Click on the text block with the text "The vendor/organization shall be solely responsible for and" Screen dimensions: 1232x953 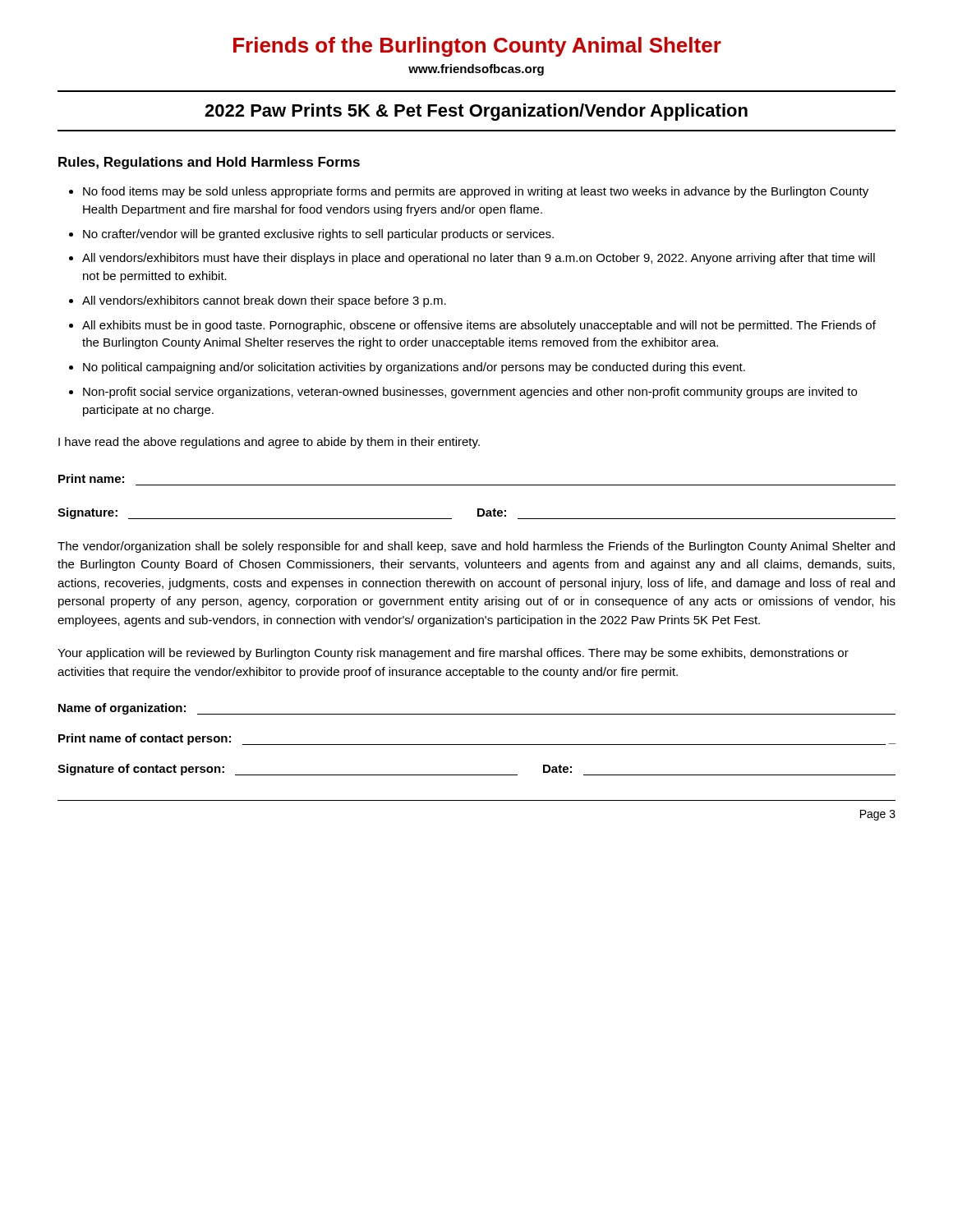coord(476,583)
